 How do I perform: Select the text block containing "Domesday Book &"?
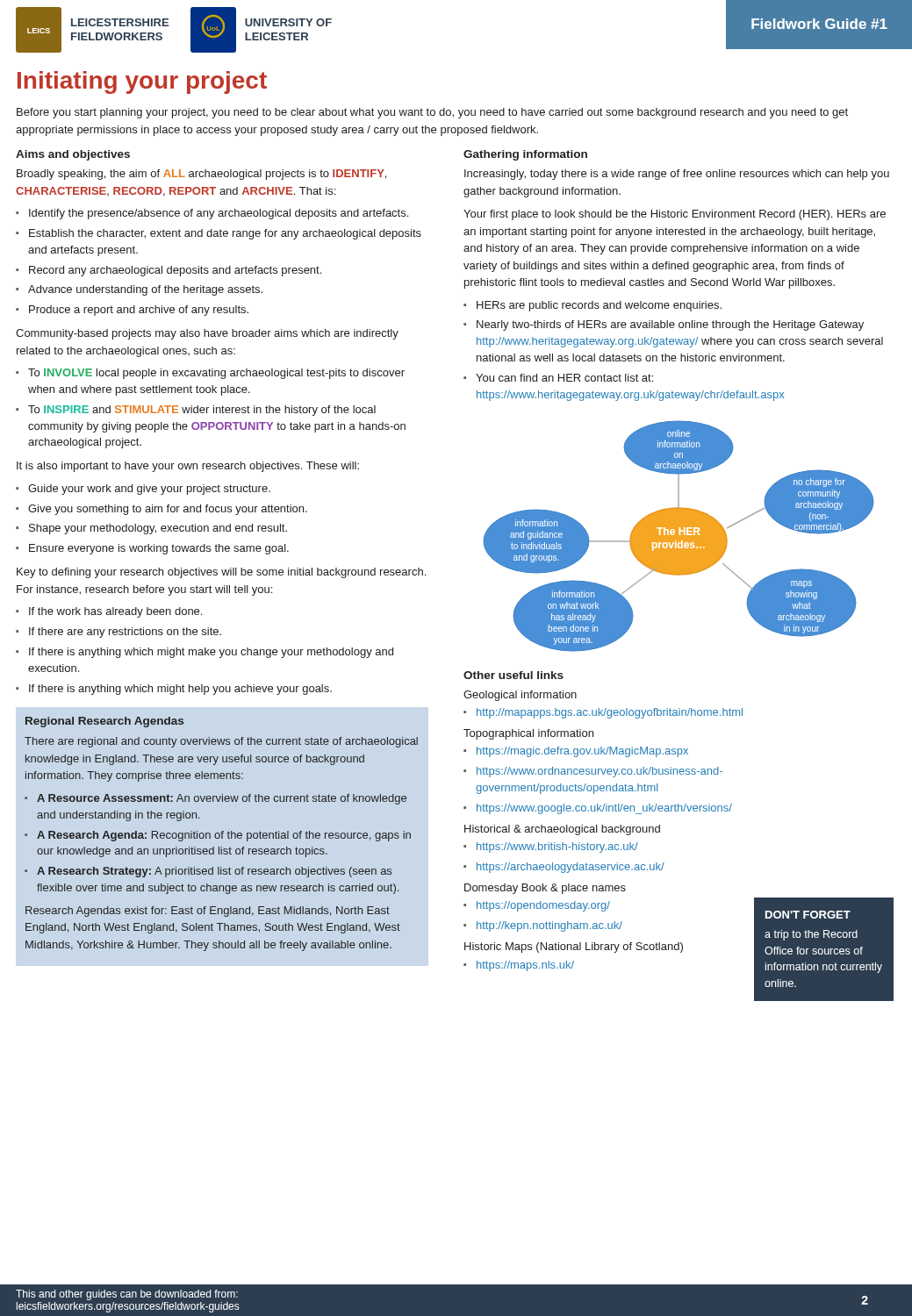(x=545, y=887)
